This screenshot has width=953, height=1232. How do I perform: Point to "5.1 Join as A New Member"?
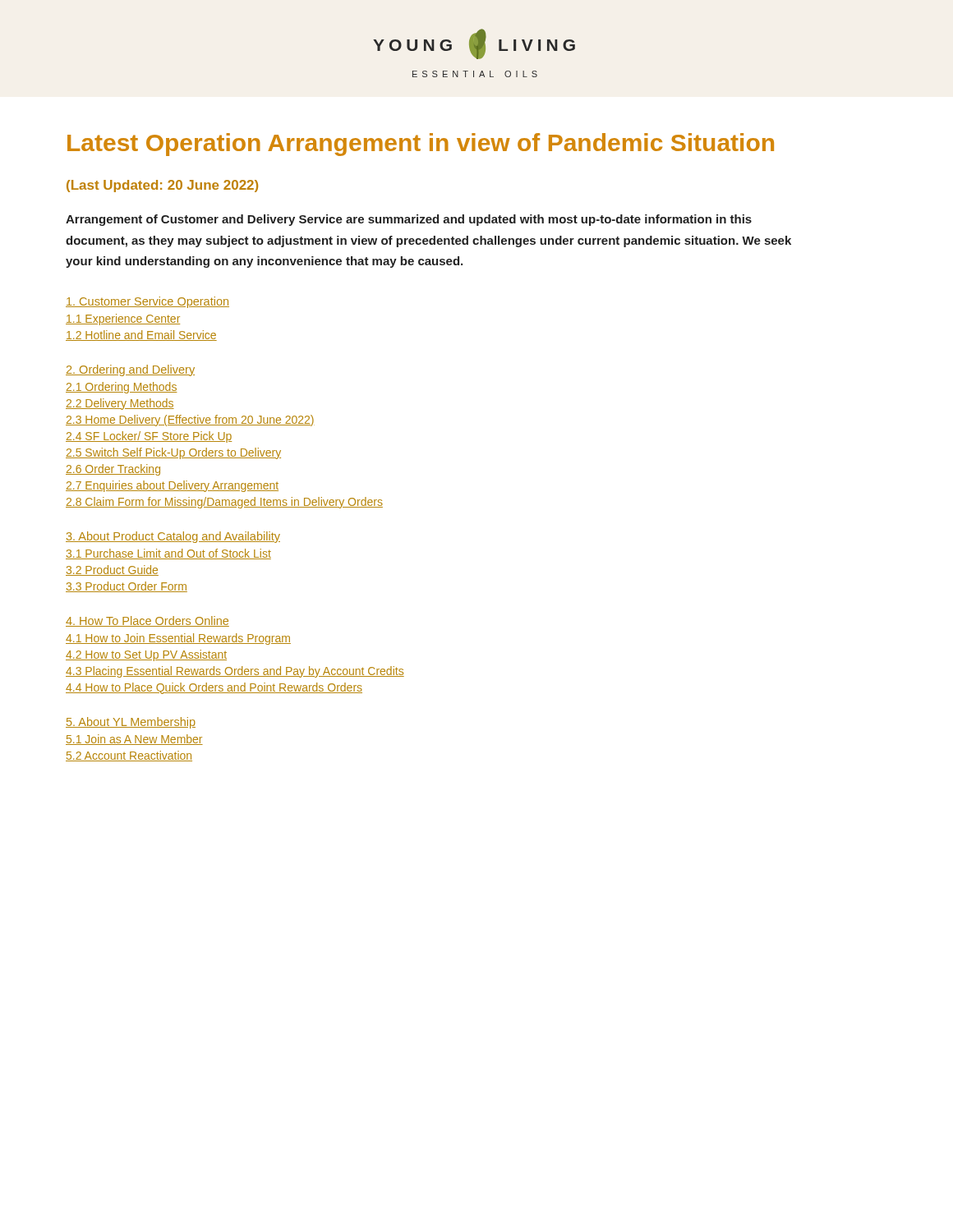134,740
